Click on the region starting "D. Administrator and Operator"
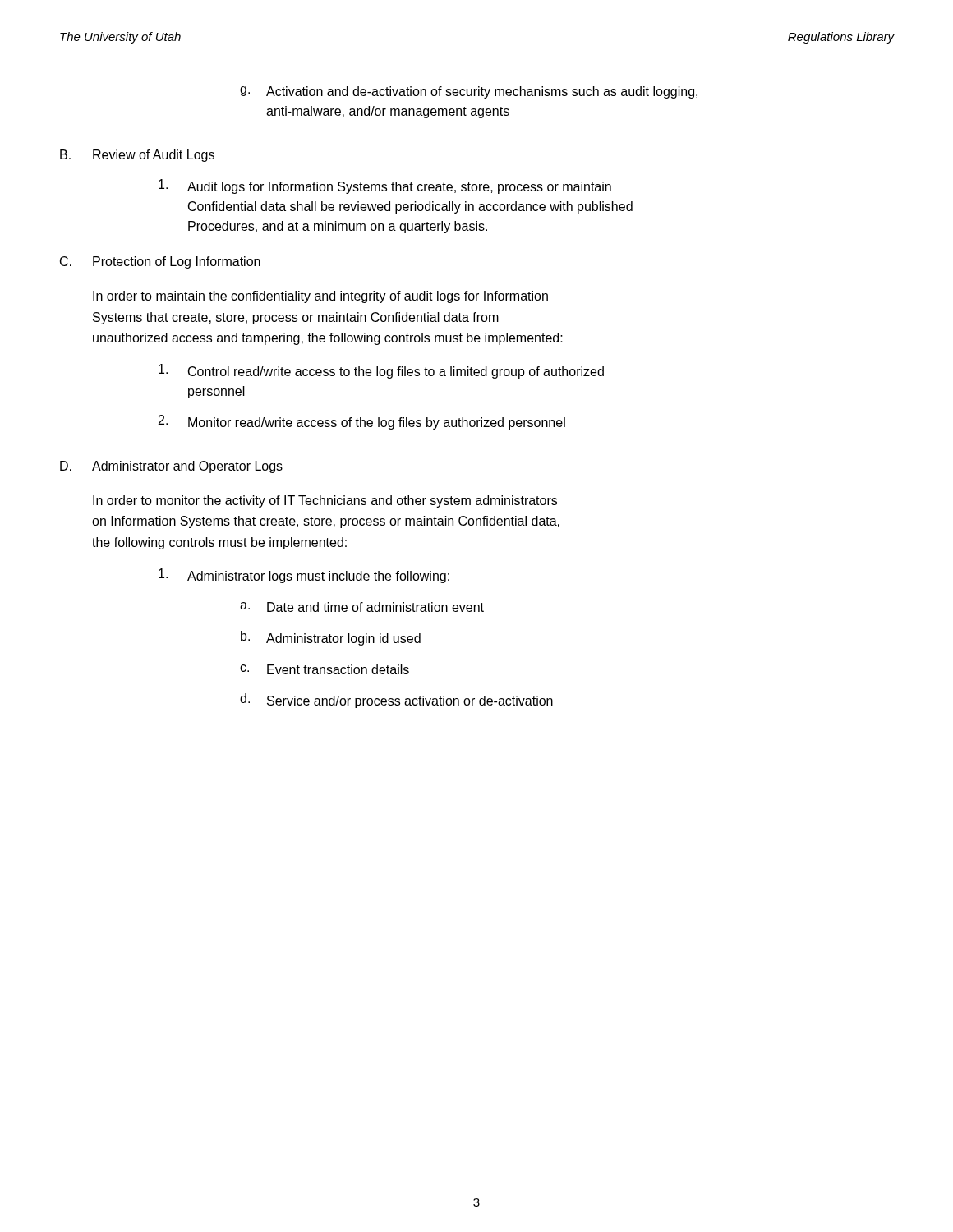 click(x=171, y=466)
